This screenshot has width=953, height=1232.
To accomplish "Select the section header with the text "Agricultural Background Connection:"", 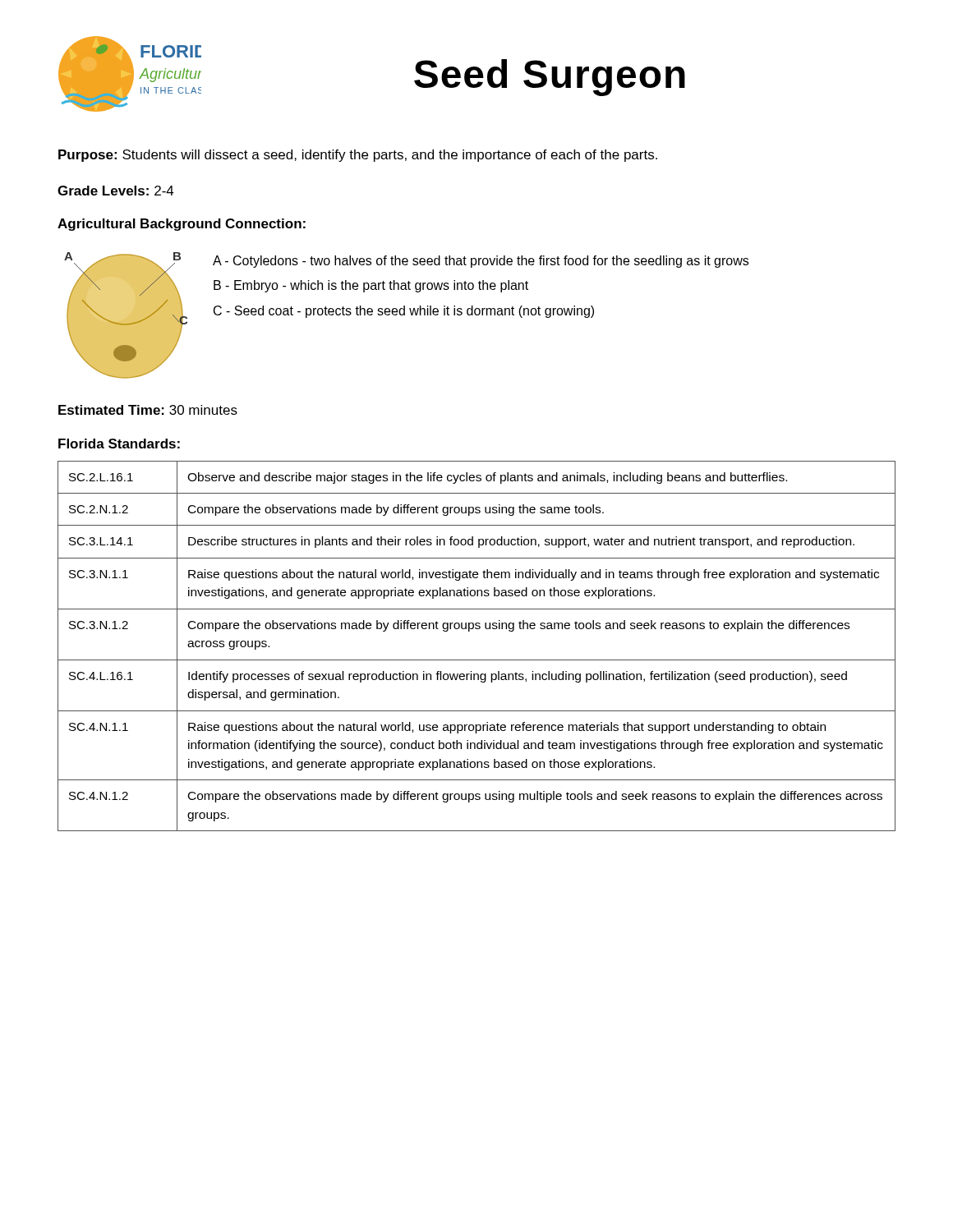I will [182, 224].
